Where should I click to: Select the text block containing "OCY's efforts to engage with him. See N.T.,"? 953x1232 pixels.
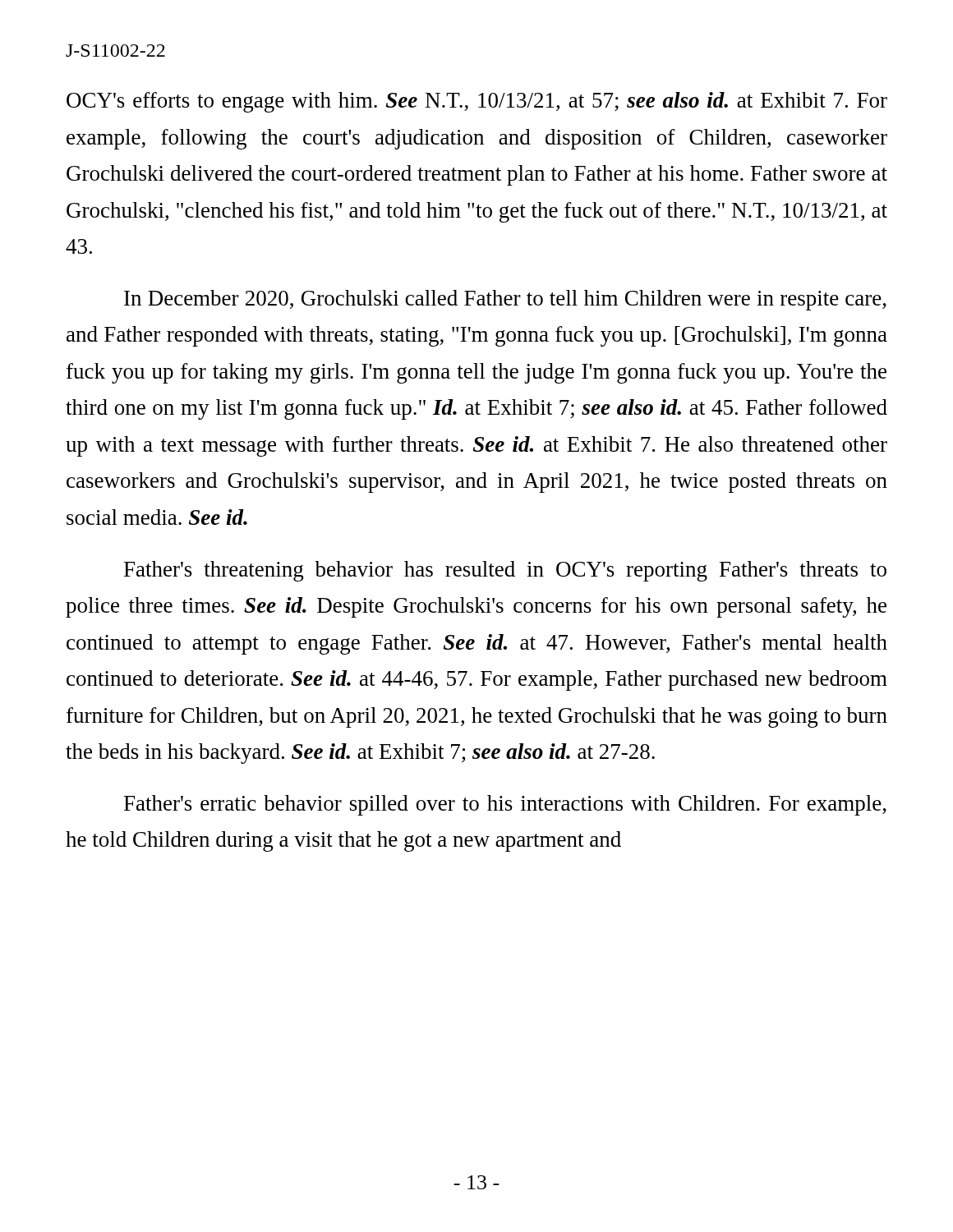click(476, 174)
